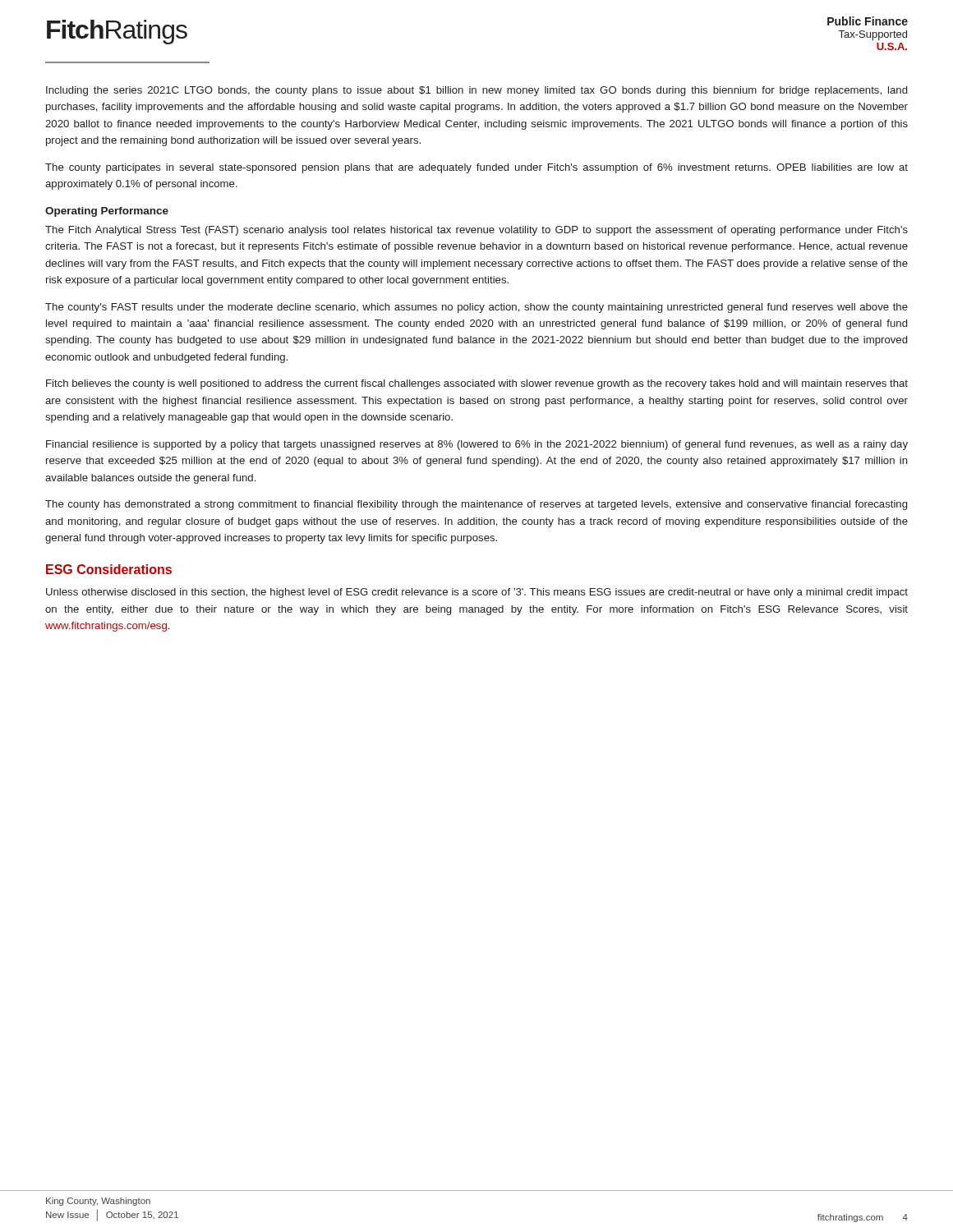Image resolution: width=953 pixels, height=1232 pixels.
Task: Select the block starting "Operating Performance"
Action: coord(107,210)
